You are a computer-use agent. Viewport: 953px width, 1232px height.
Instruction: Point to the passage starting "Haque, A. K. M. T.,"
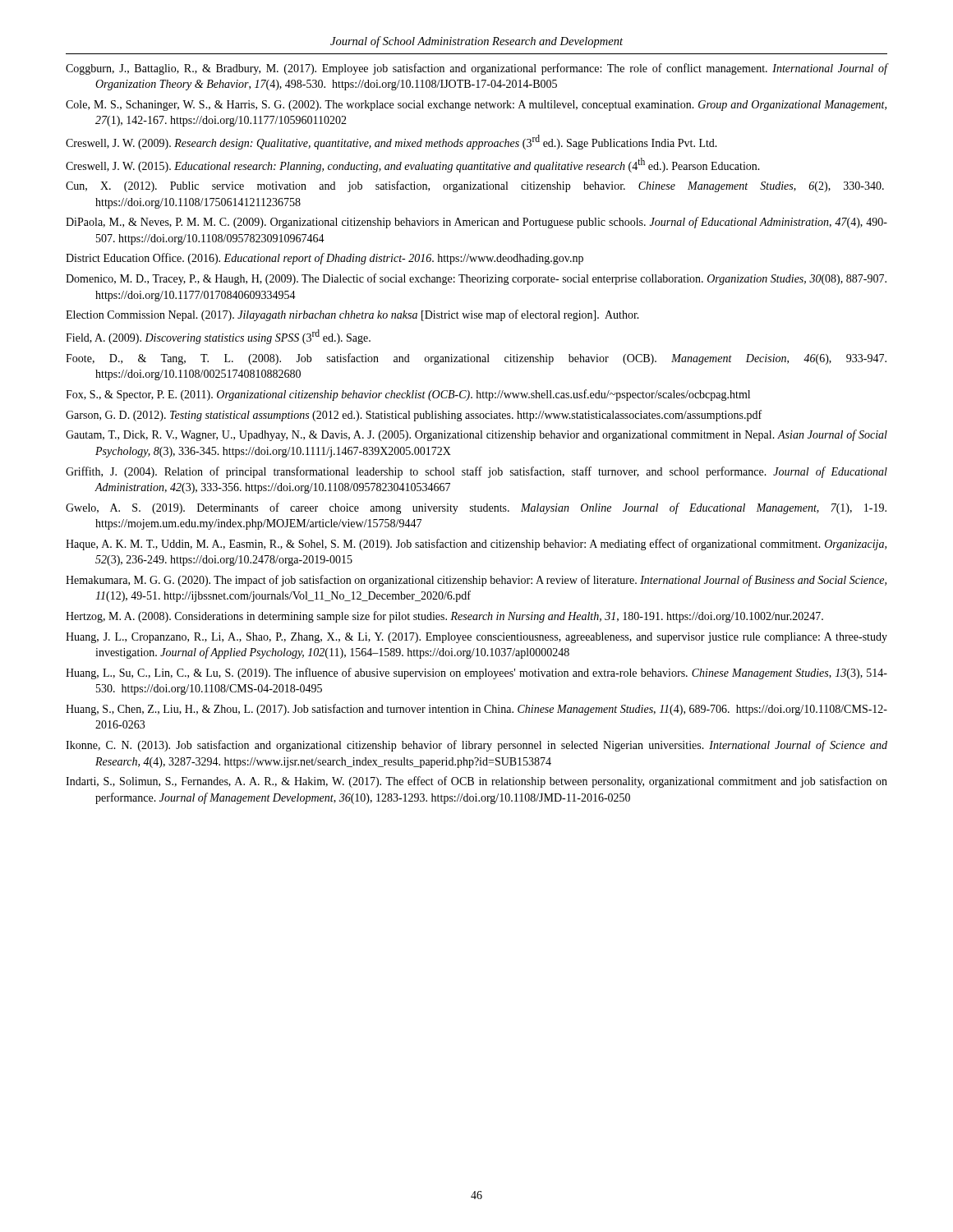(476, 552)
